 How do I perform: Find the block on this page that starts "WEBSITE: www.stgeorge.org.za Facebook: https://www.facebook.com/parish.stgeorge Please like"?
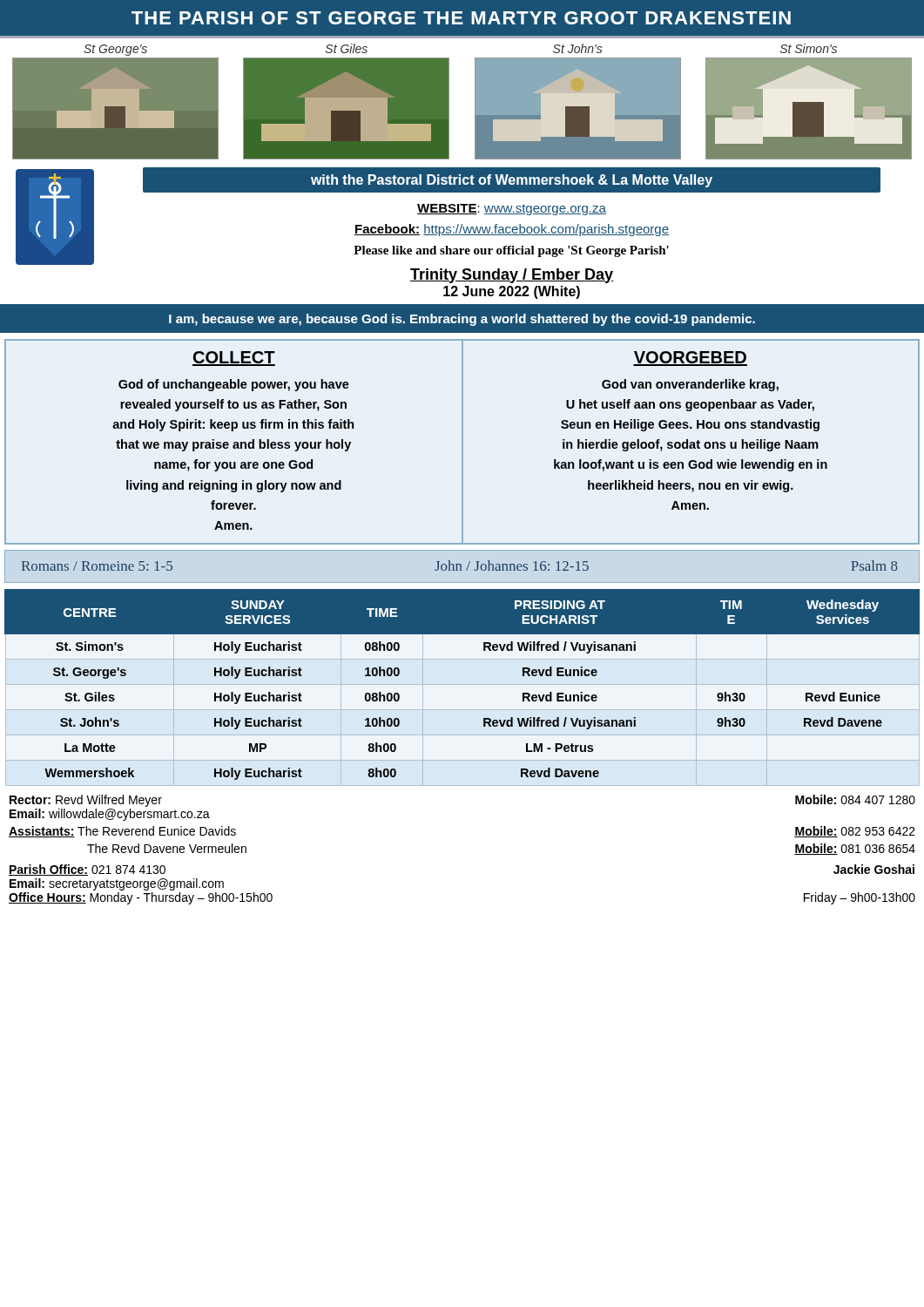512,229
